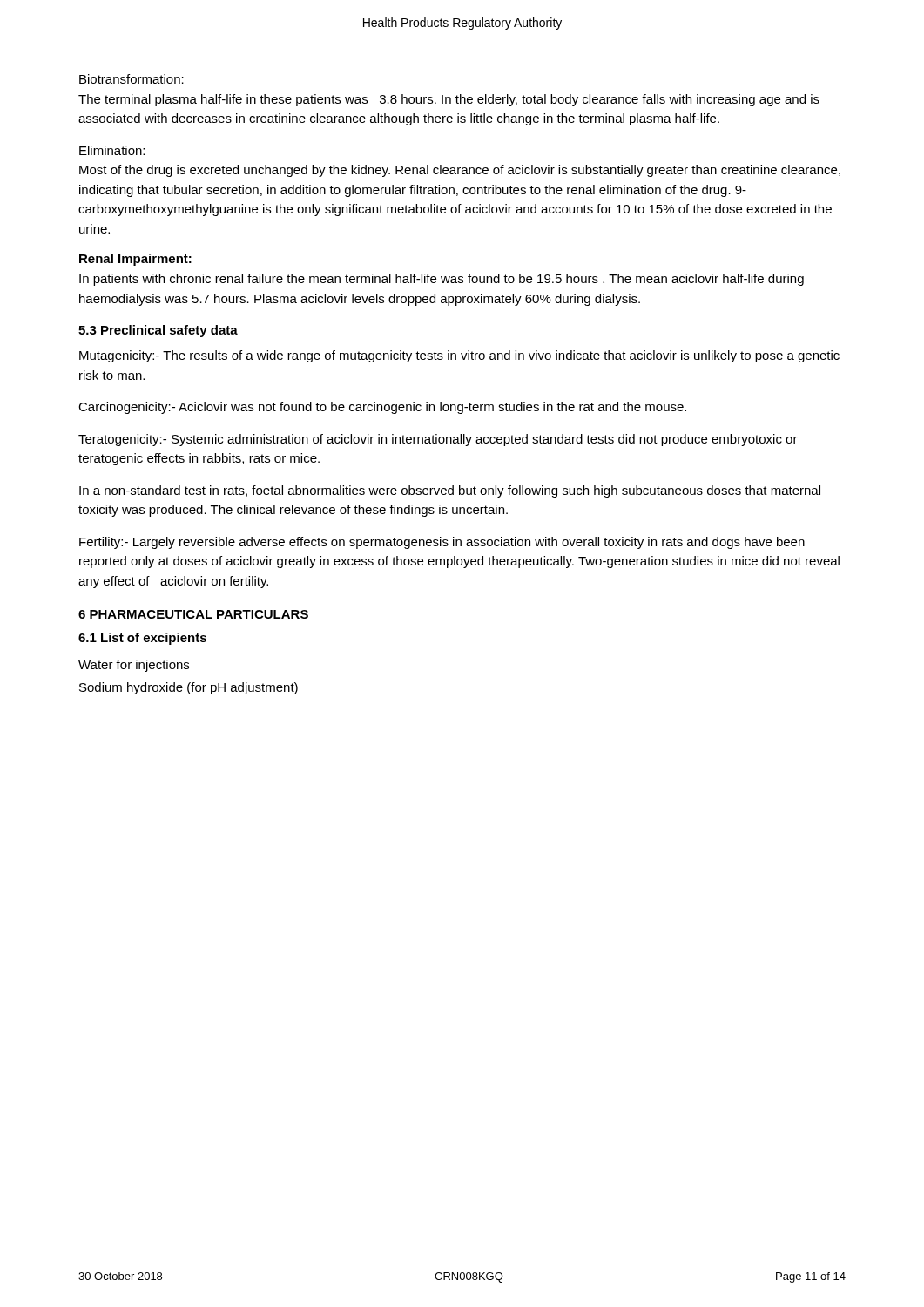This screenshot has width=924, height=1307.
Task: Select the element starting "Teratogenicity:- Systemic administration of aciclovir in internationally accepted"
Action: [x=438, y=448]
